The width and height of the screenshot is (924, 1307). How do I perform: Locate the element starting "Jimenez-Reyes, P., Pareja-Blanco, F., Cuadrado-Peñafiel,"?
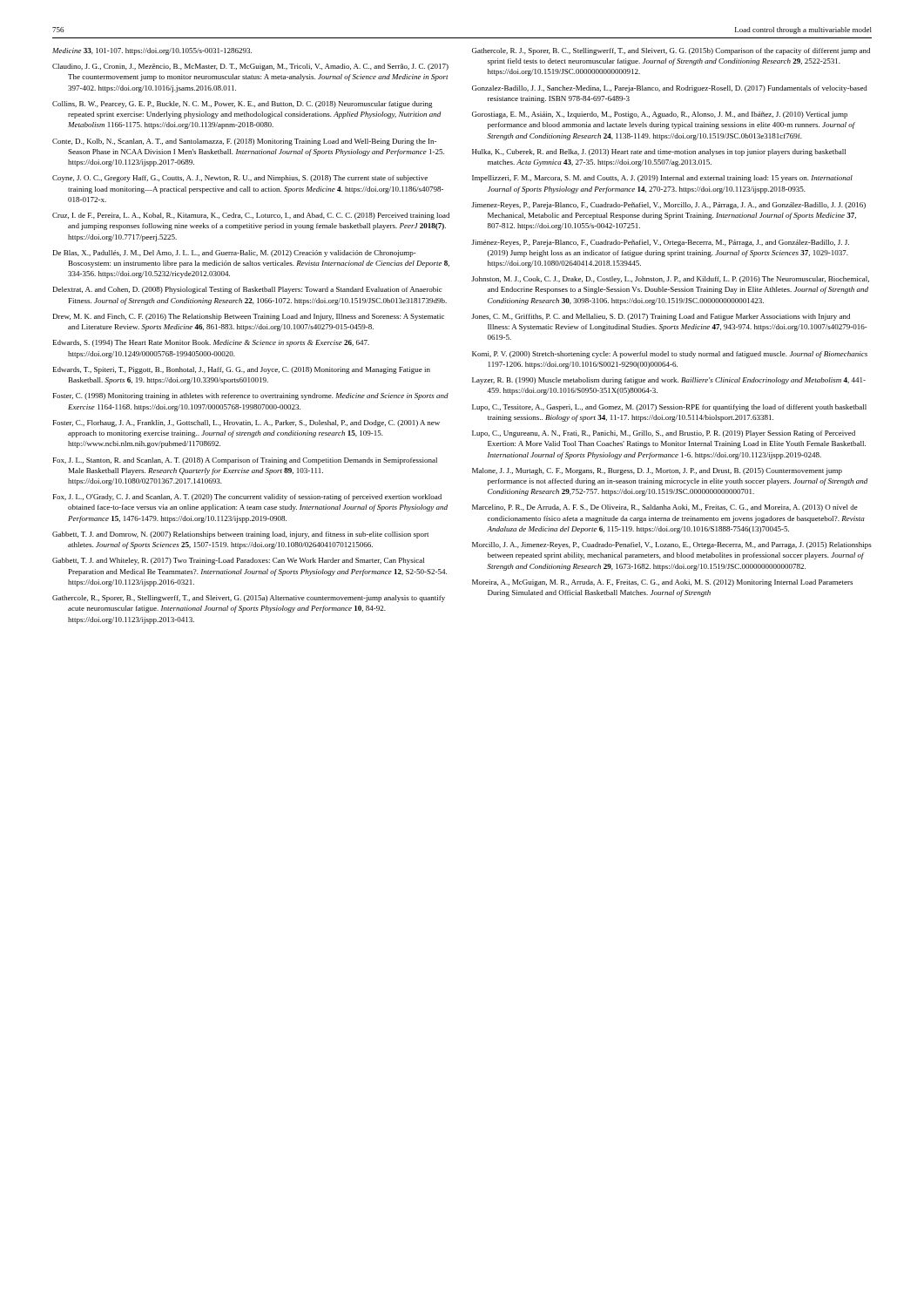point(669,215)
